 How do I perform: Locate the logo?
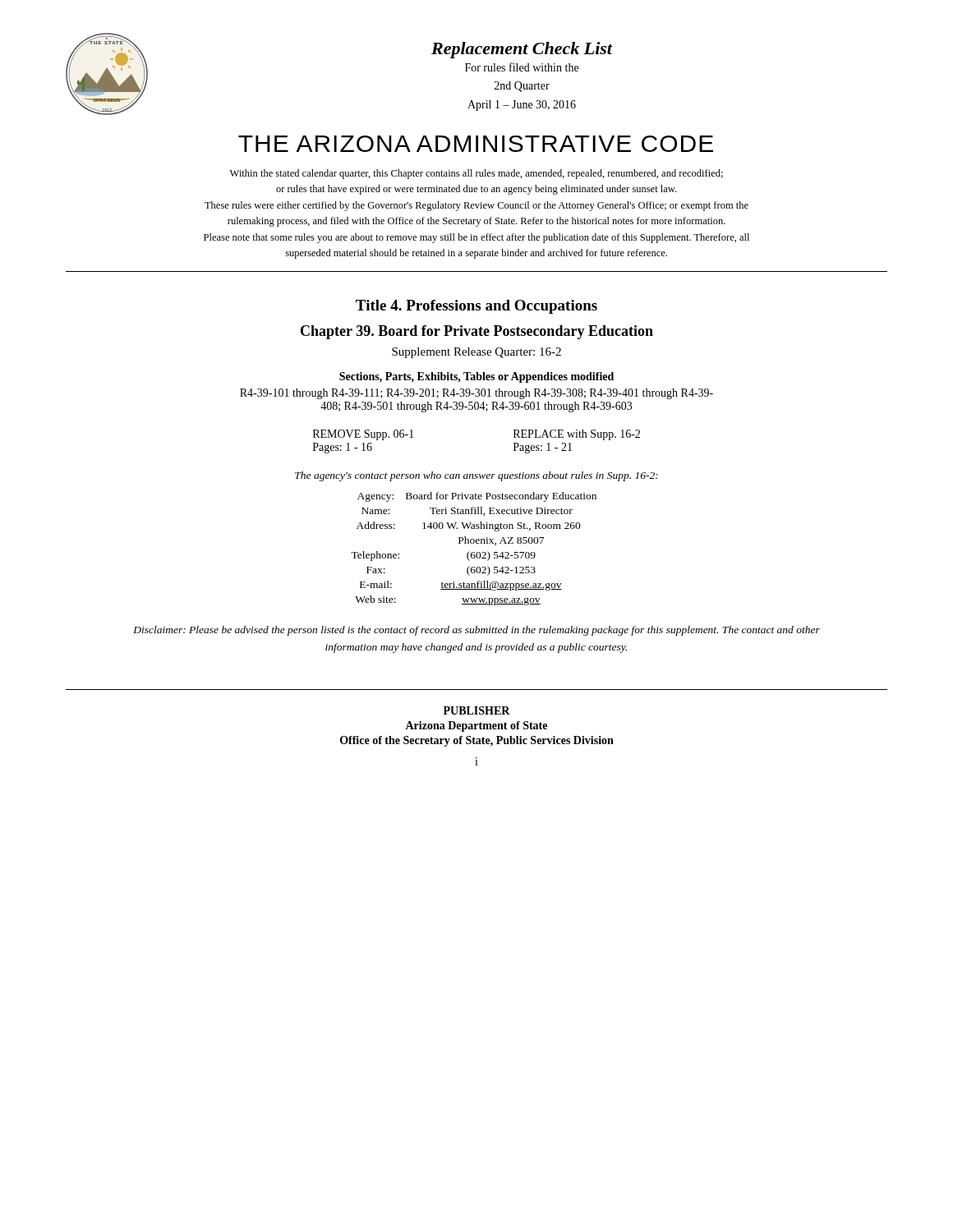(111, 76)
